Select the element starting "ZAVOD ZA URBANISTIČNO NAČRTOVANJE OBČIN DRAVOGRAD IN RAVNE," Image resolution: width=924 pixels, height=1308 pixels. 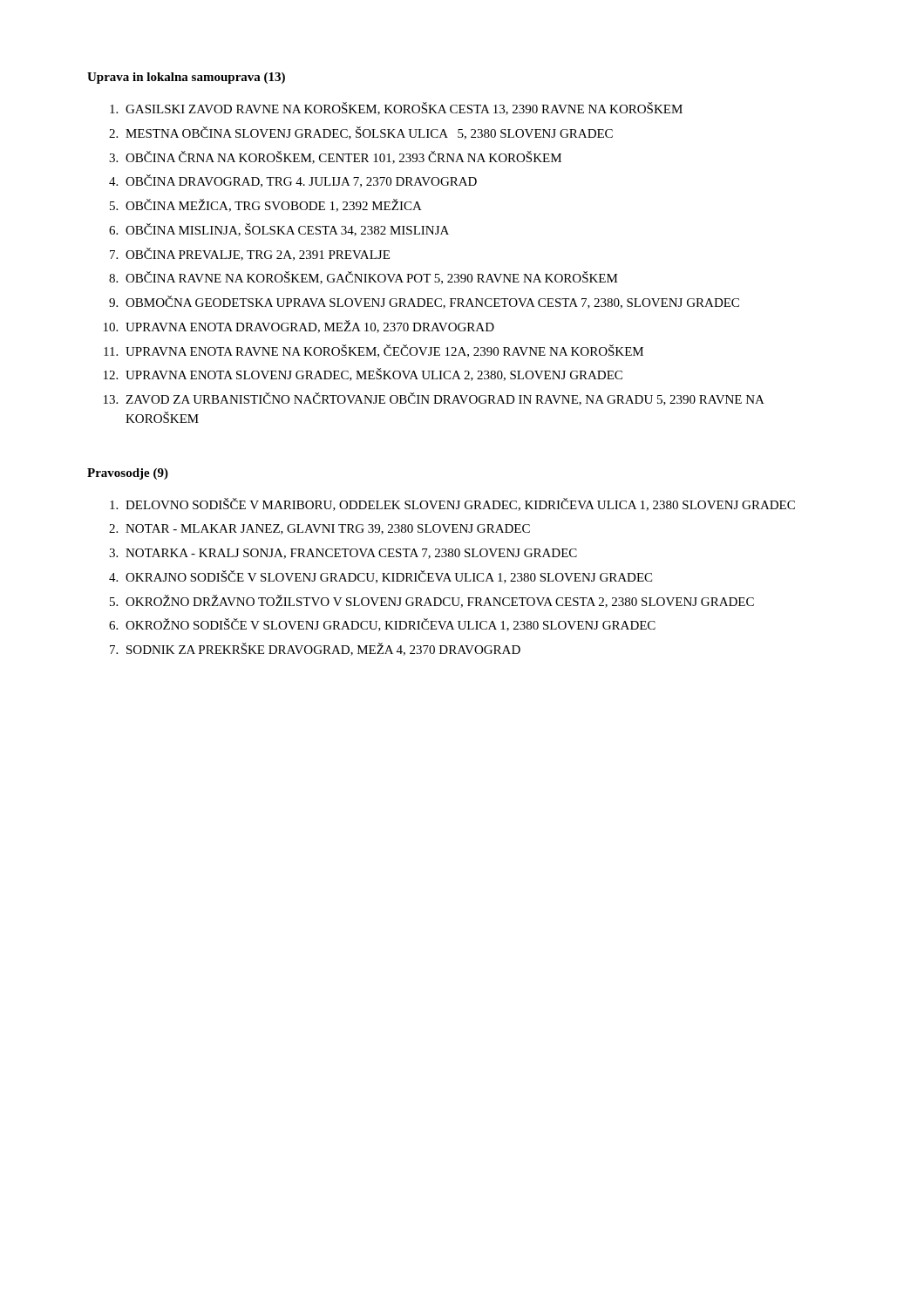tap(479, 410)
